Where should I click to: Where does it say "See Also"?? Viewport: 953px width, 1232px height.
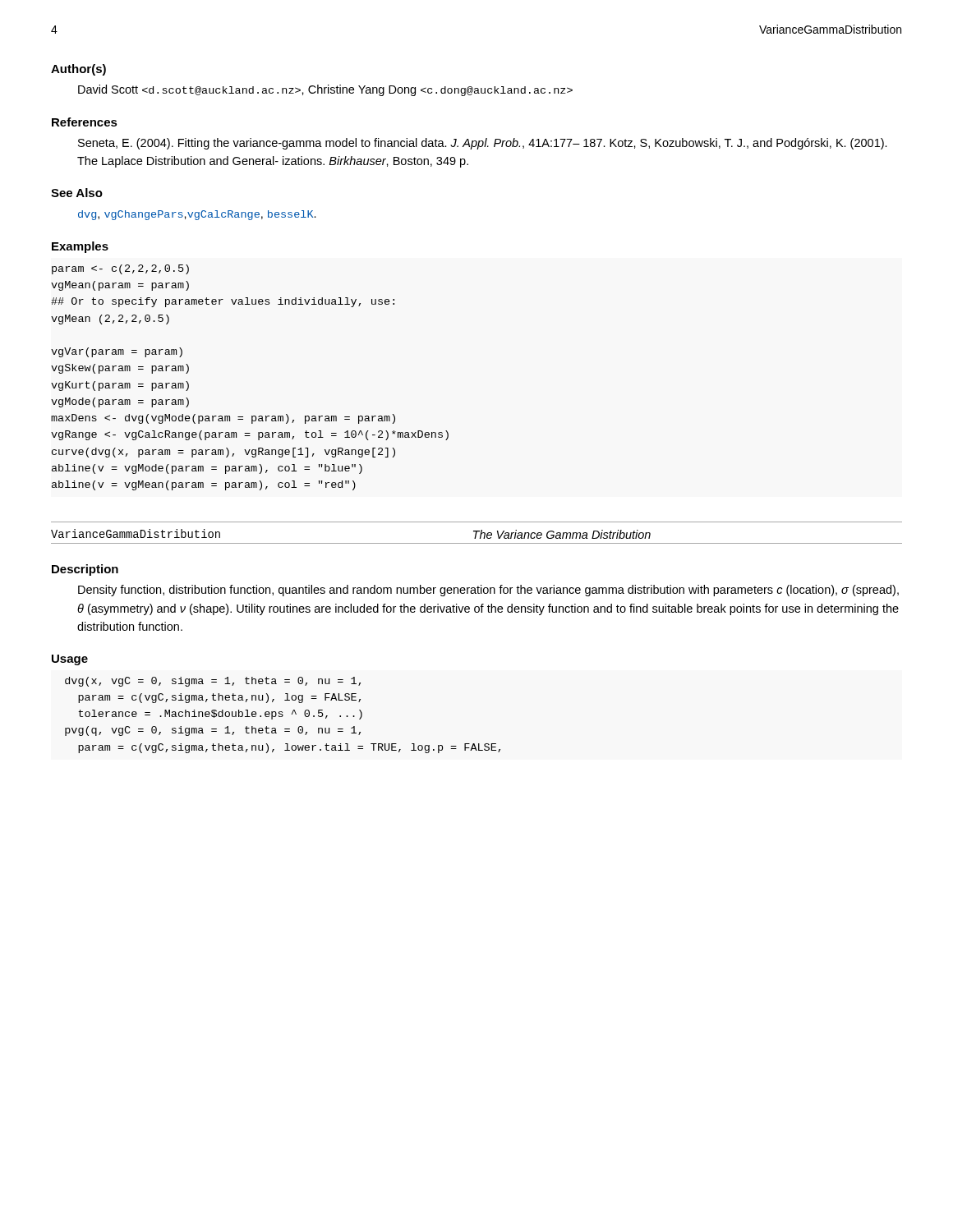[x=77, y=192]
